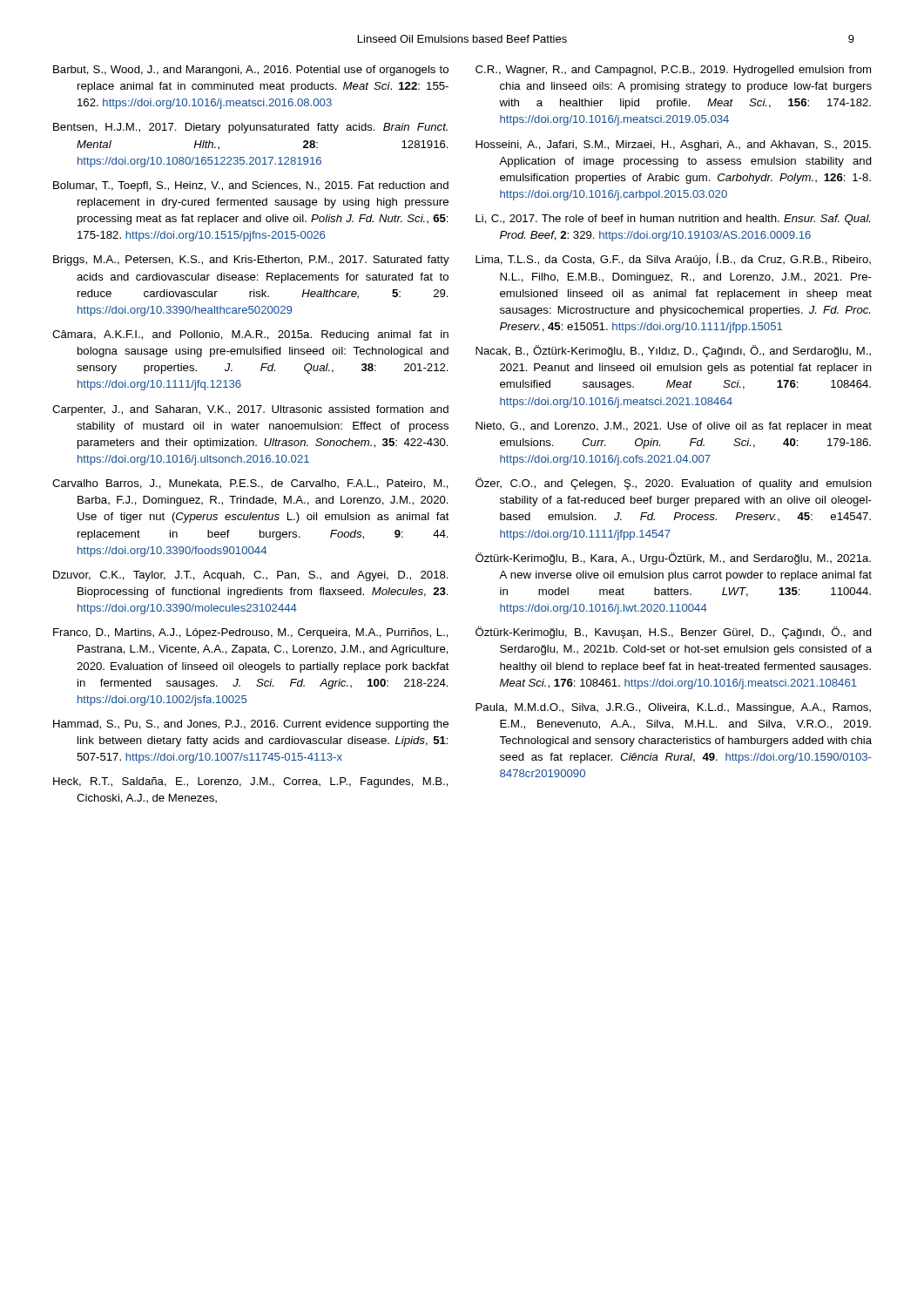Locate the block of text that opens with "Carpenter, J., and Saharan,"
The width and height of the screenshot is (924, 1307).
click(251, 434)
